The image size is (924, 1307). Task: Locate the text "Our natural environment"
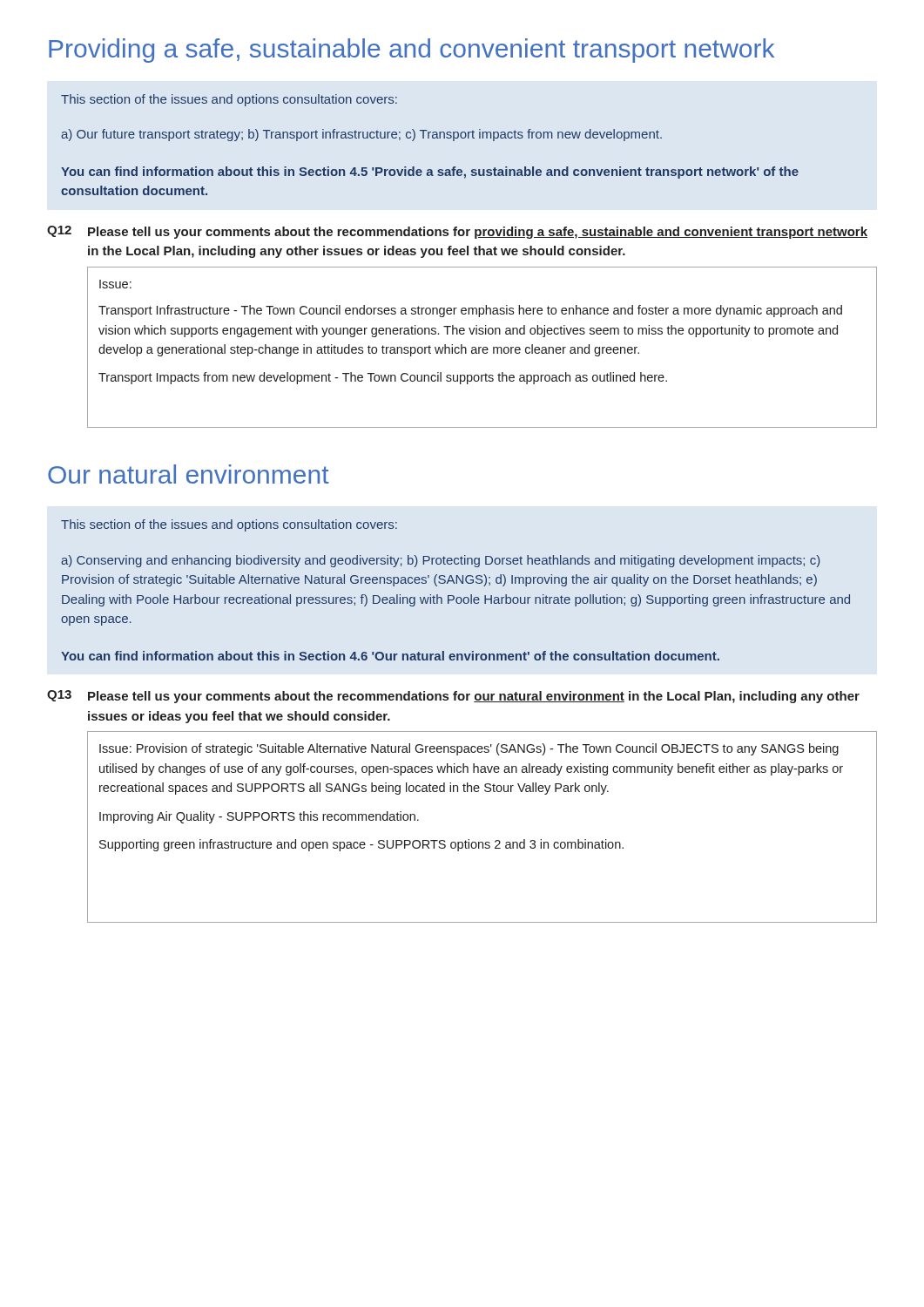click(188, 474)
